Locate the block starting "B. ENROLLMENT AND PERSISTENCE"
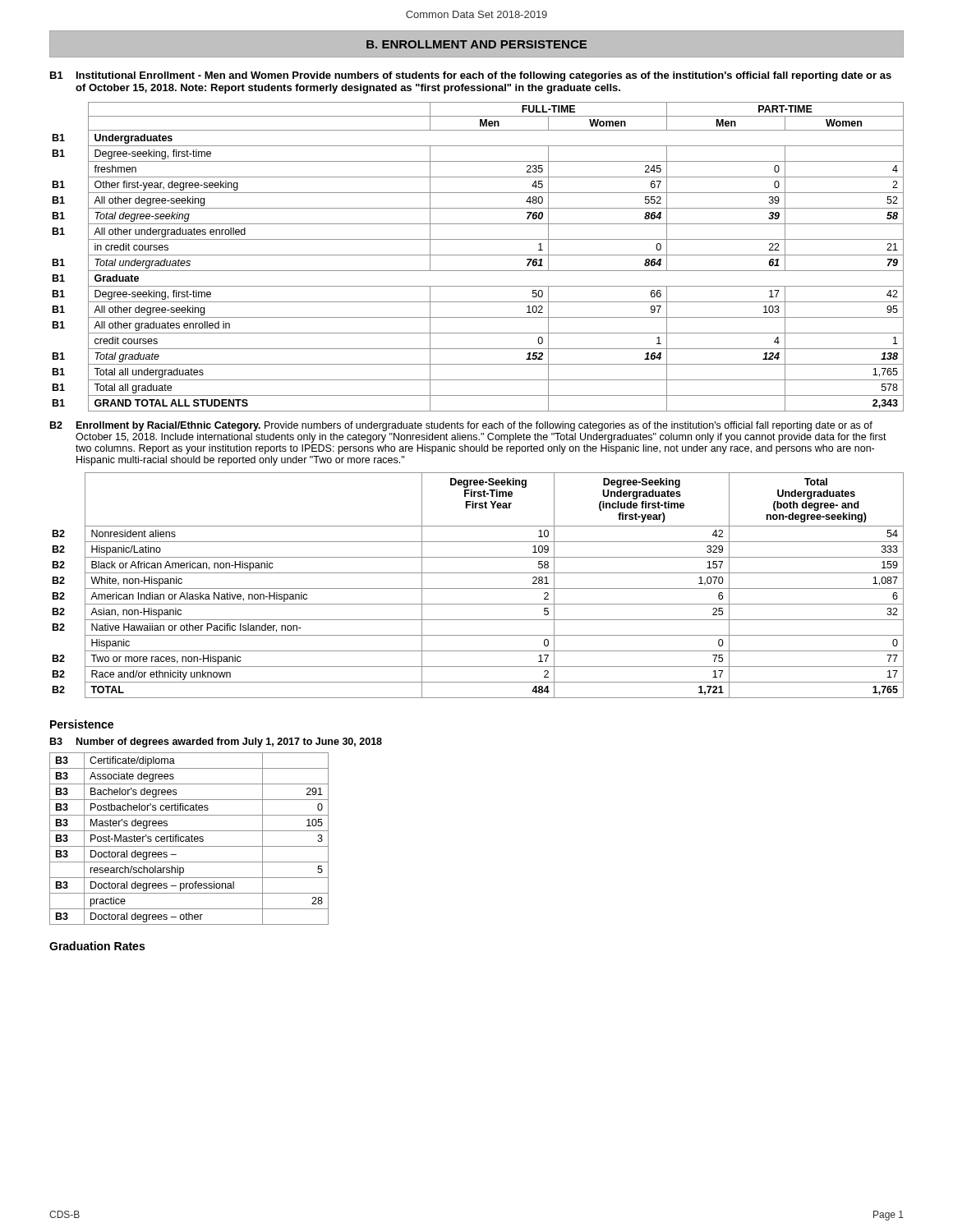Viewport: 953px width, 1232px height. [476, 44]
